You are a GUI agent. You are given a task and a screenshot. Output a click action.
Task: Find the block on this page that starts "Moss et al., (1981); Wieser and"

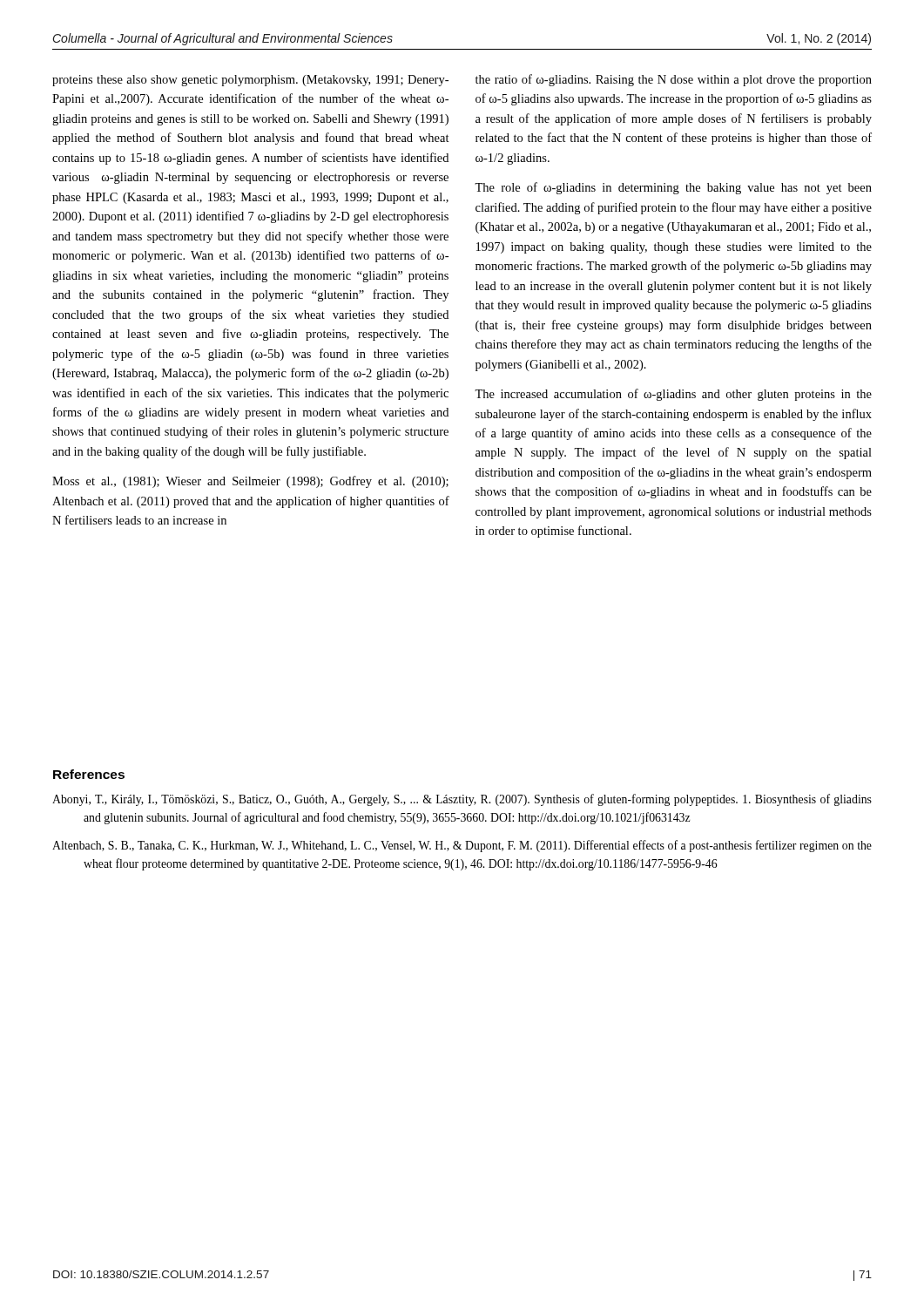251,501
